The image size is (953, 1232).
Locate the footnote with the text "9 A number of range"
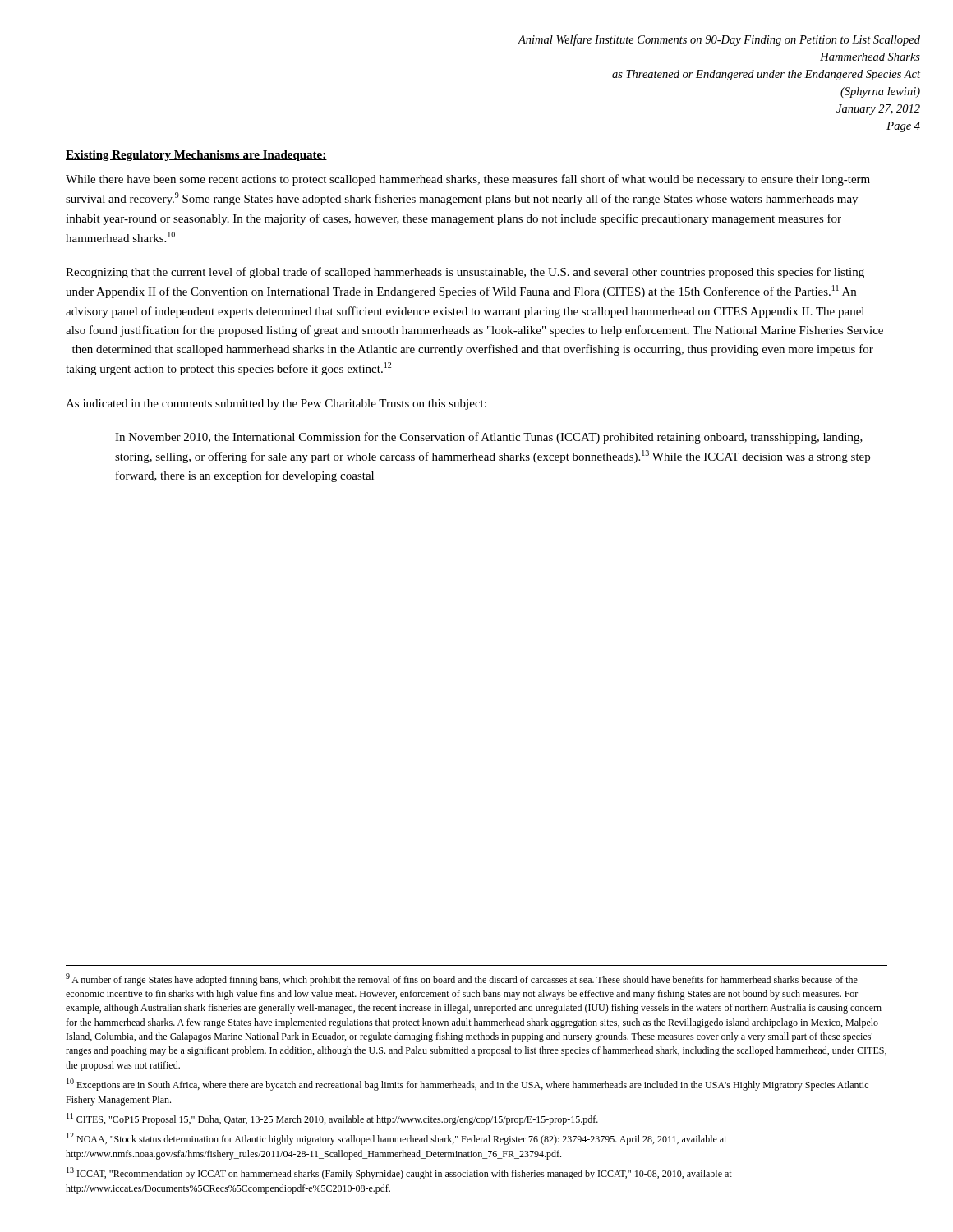pyautogui.click(x=476, y=1021)
